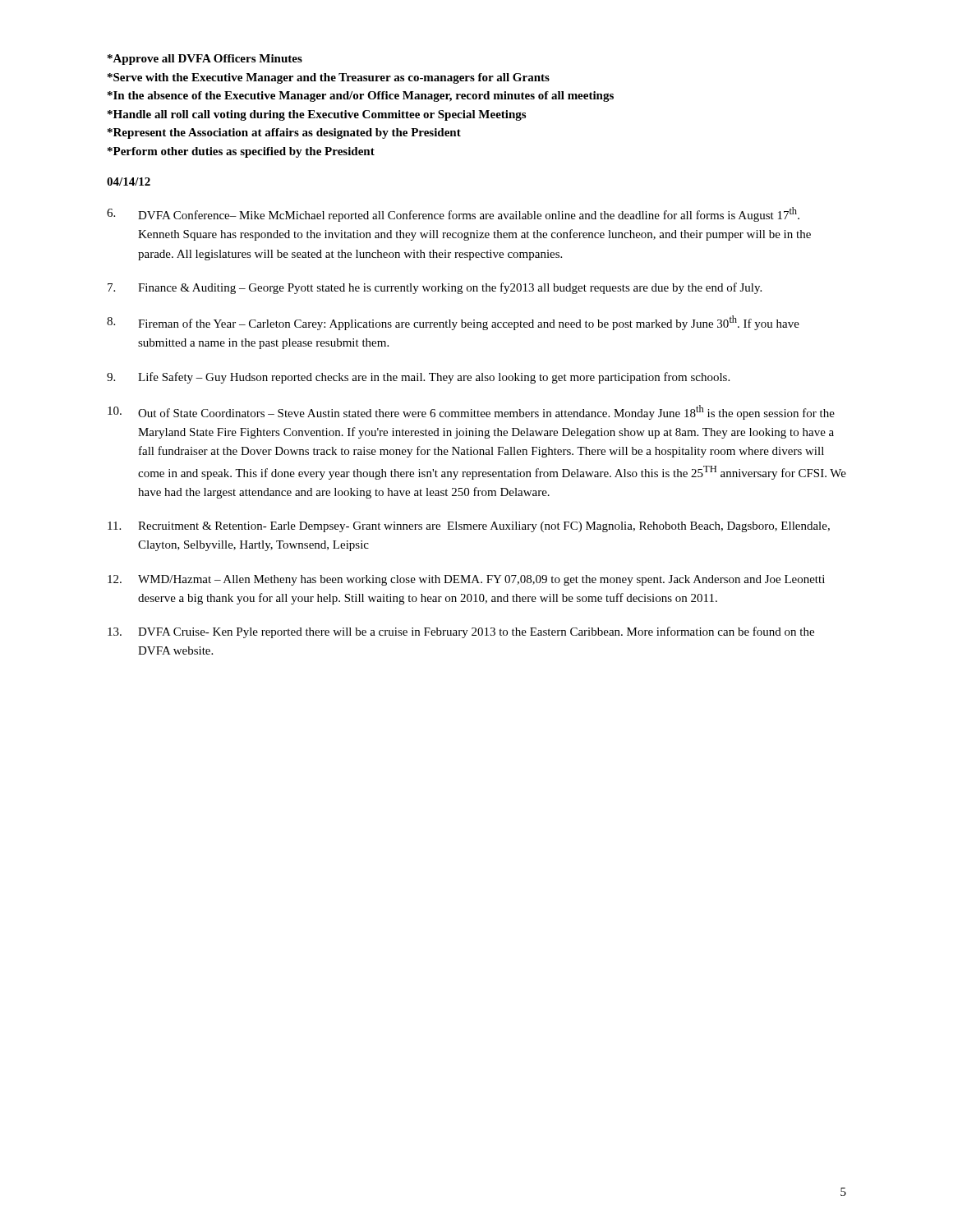Select the passage starting "9. Life Safety – Guy"
Screen dimensions: 1232x953
tap(476, 377)
